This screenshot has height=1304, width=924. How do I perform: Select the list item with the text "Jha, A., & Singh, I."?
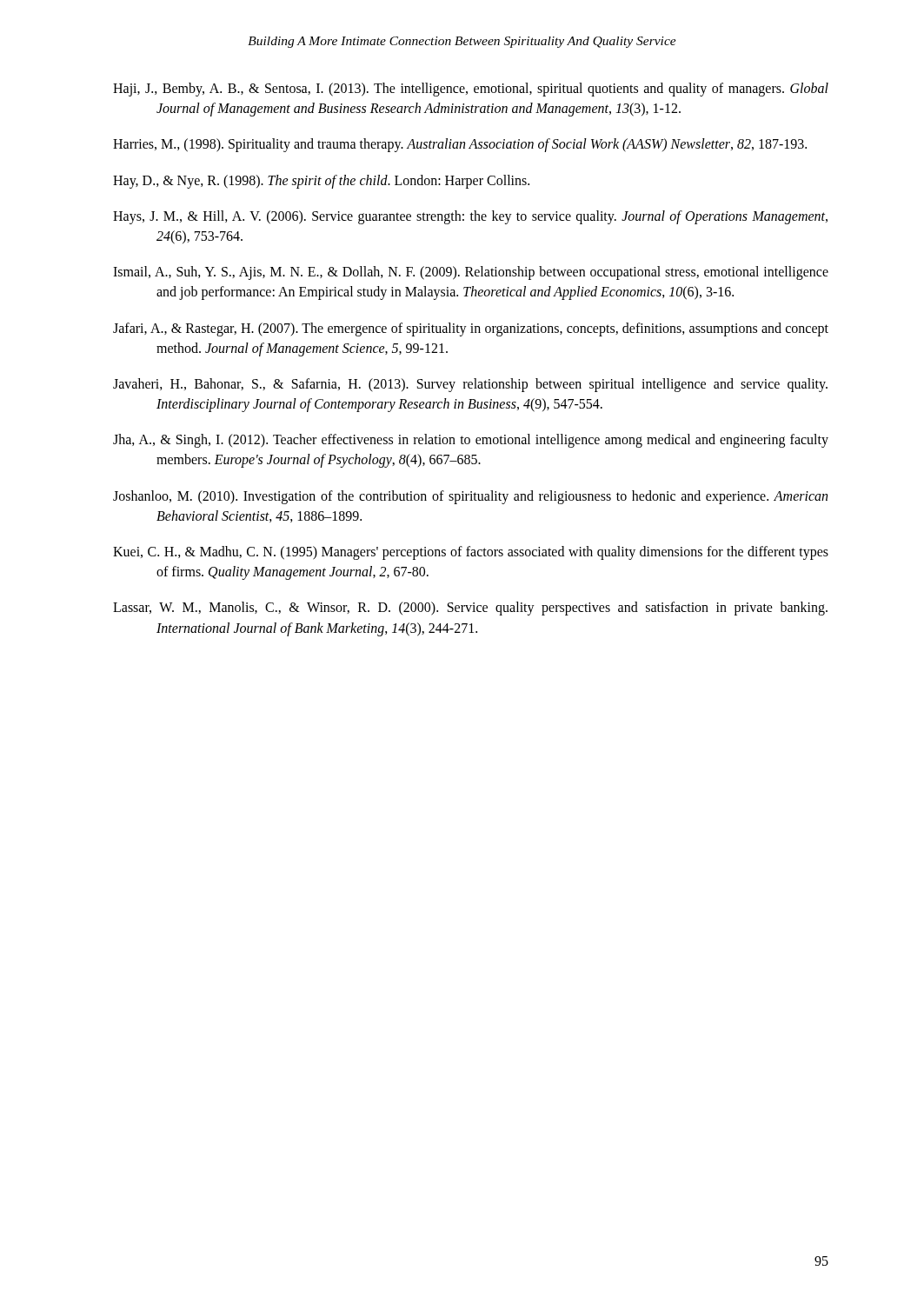471,450
